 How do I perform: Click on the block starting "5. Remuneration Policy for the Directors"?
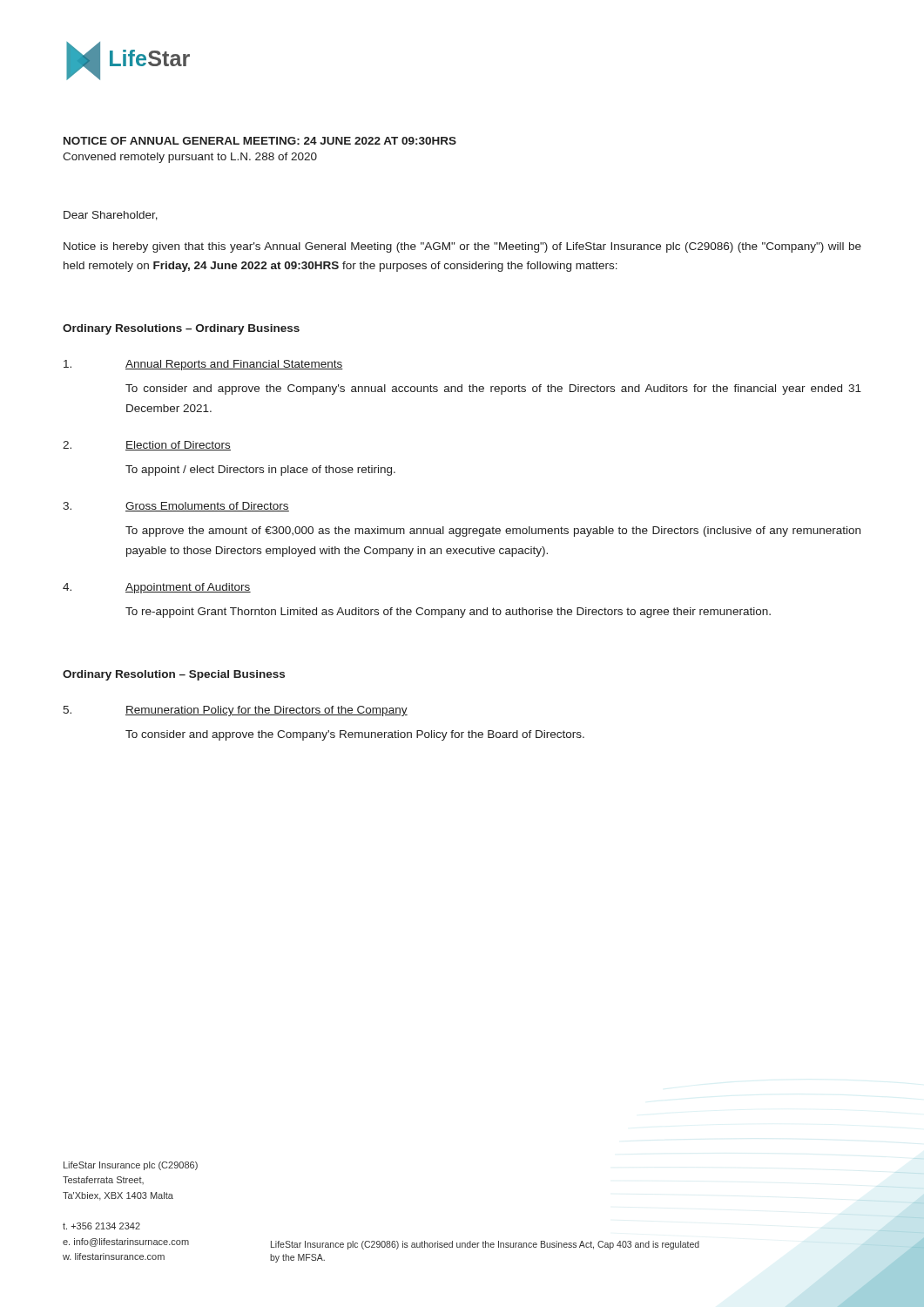pos(462,724)
